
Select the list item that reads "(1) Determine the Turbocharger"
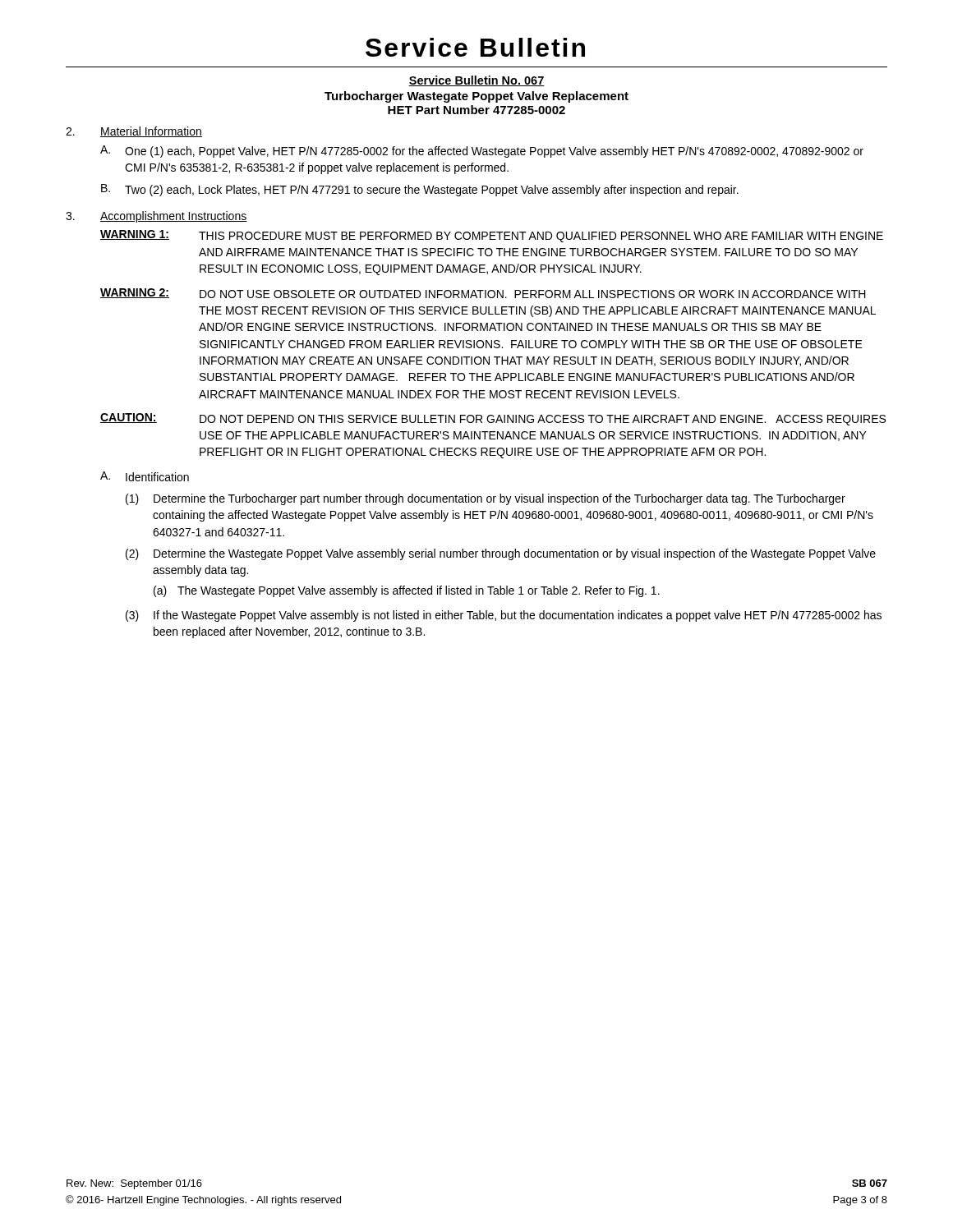tap(506, 515)
